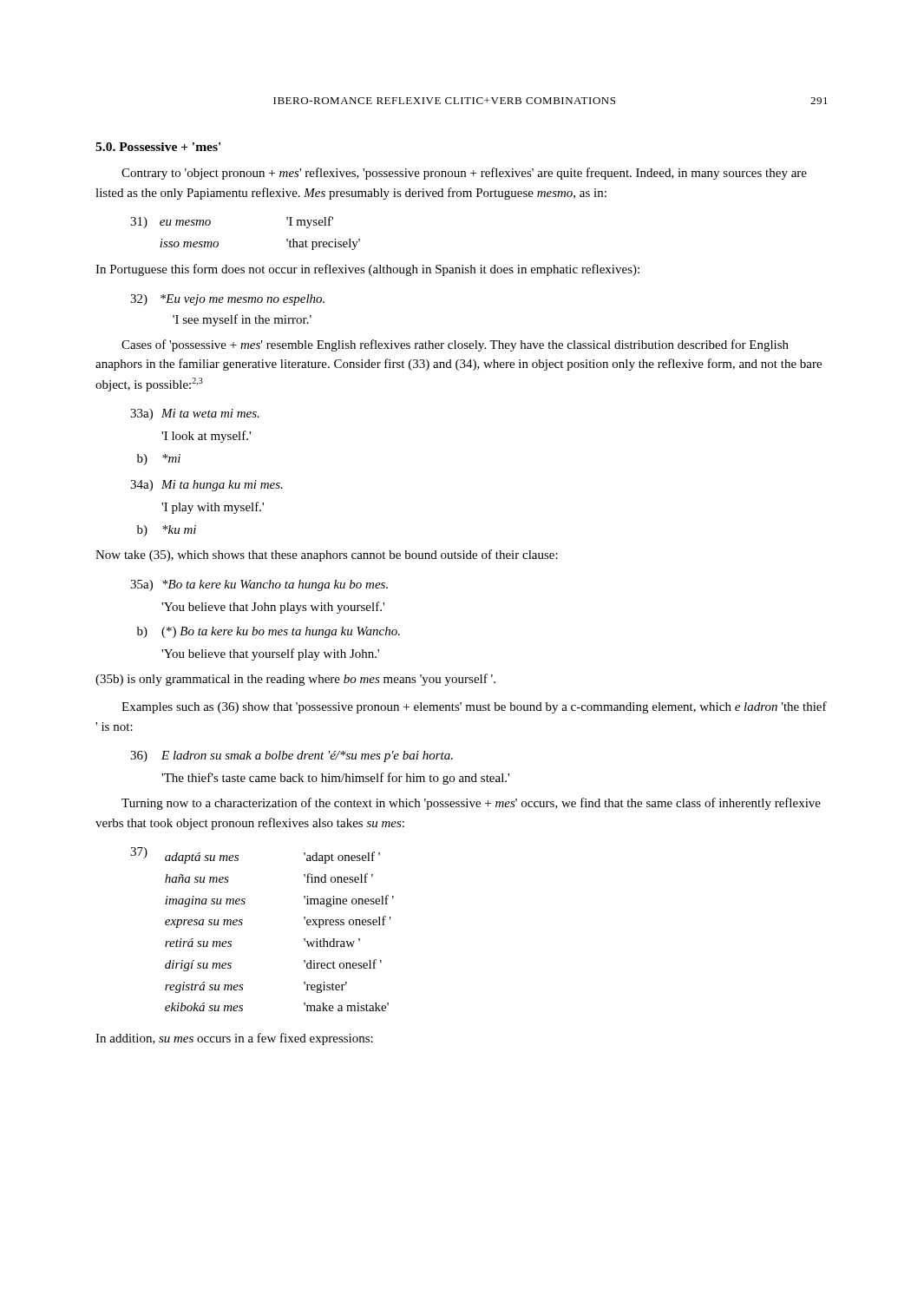Select the text block that reads "Contrary to 'object pronoun + mes' reflexives, 'possessive"
Viewport: 924px width, 1302px height.
pyautogui.click(x=462, y=183)
